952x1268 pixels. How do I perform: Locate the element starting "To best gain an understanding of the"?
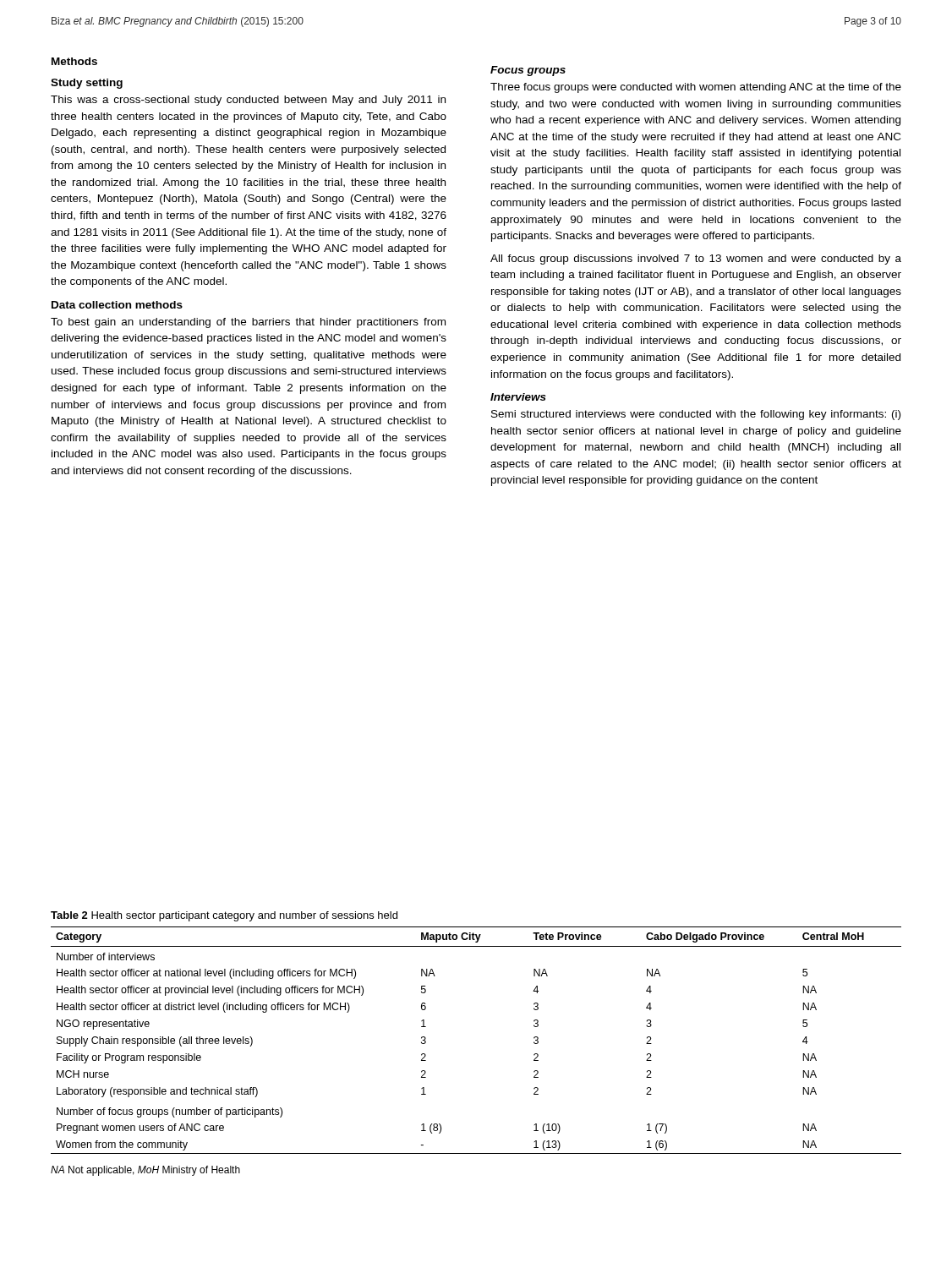(x=249, y=396)
